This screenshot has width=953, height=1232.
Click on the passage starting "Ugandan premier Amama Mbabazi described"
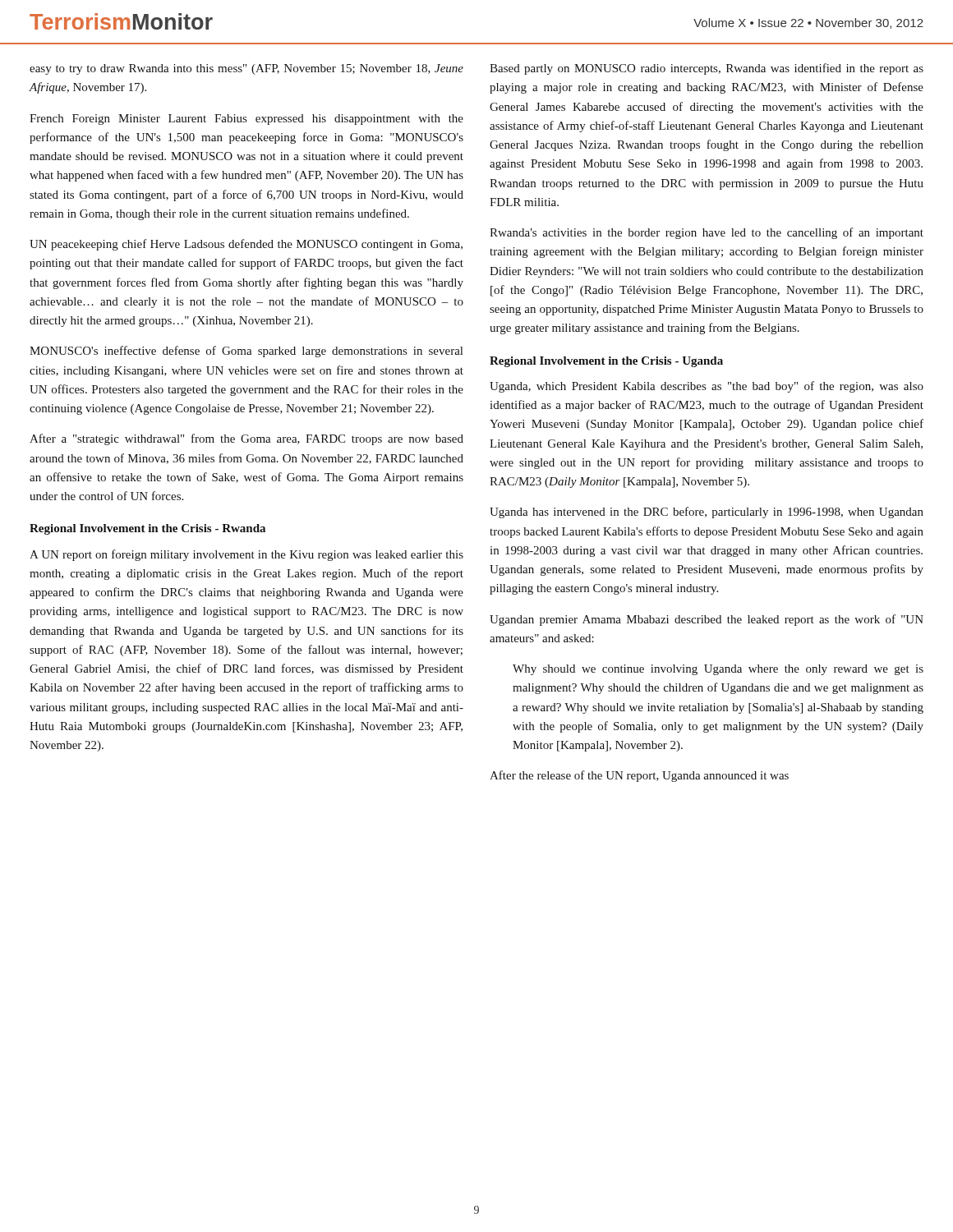click(x=707, y=629)
